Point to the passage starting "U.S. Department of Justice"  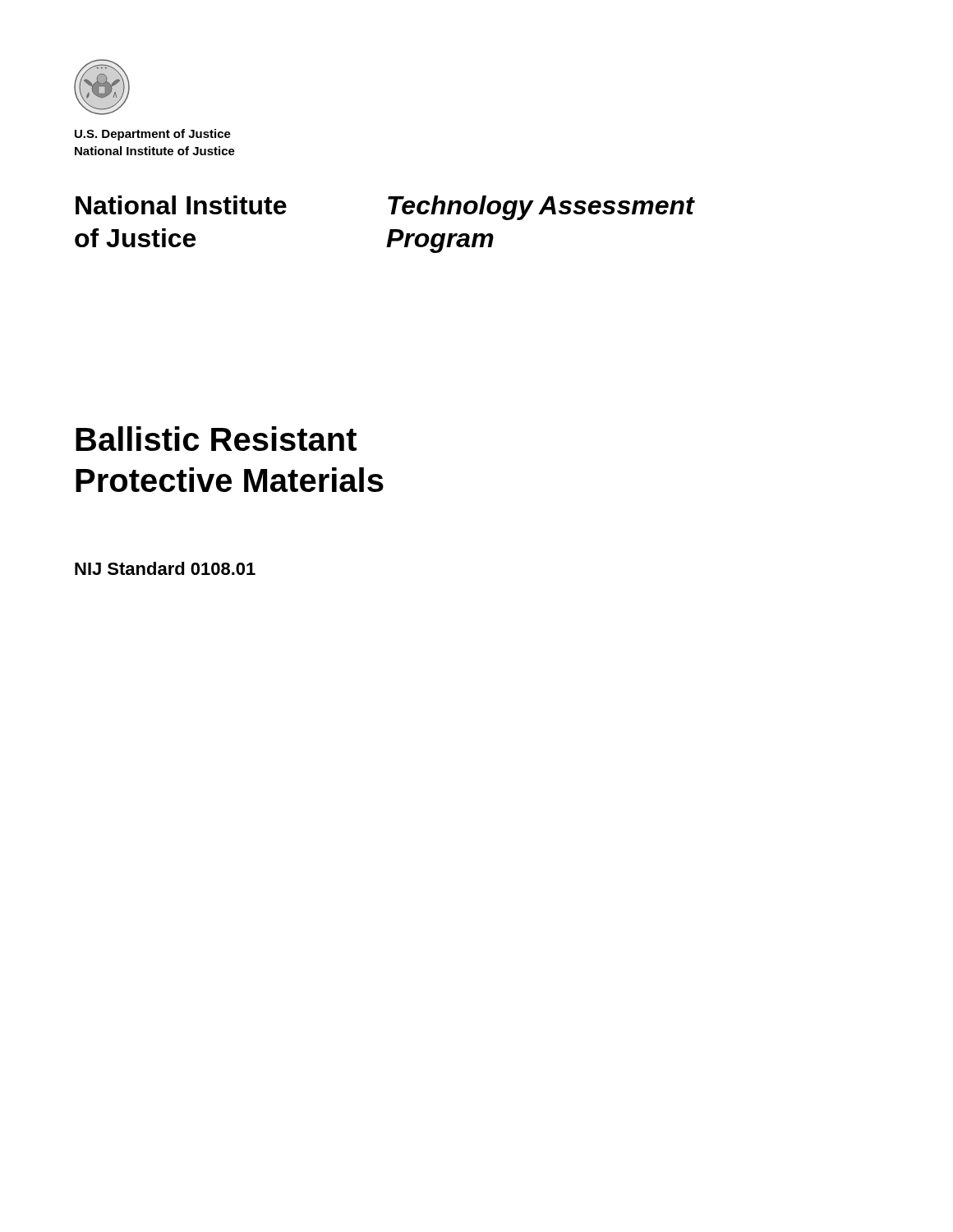pyautogui.click(x=154, y=142)
